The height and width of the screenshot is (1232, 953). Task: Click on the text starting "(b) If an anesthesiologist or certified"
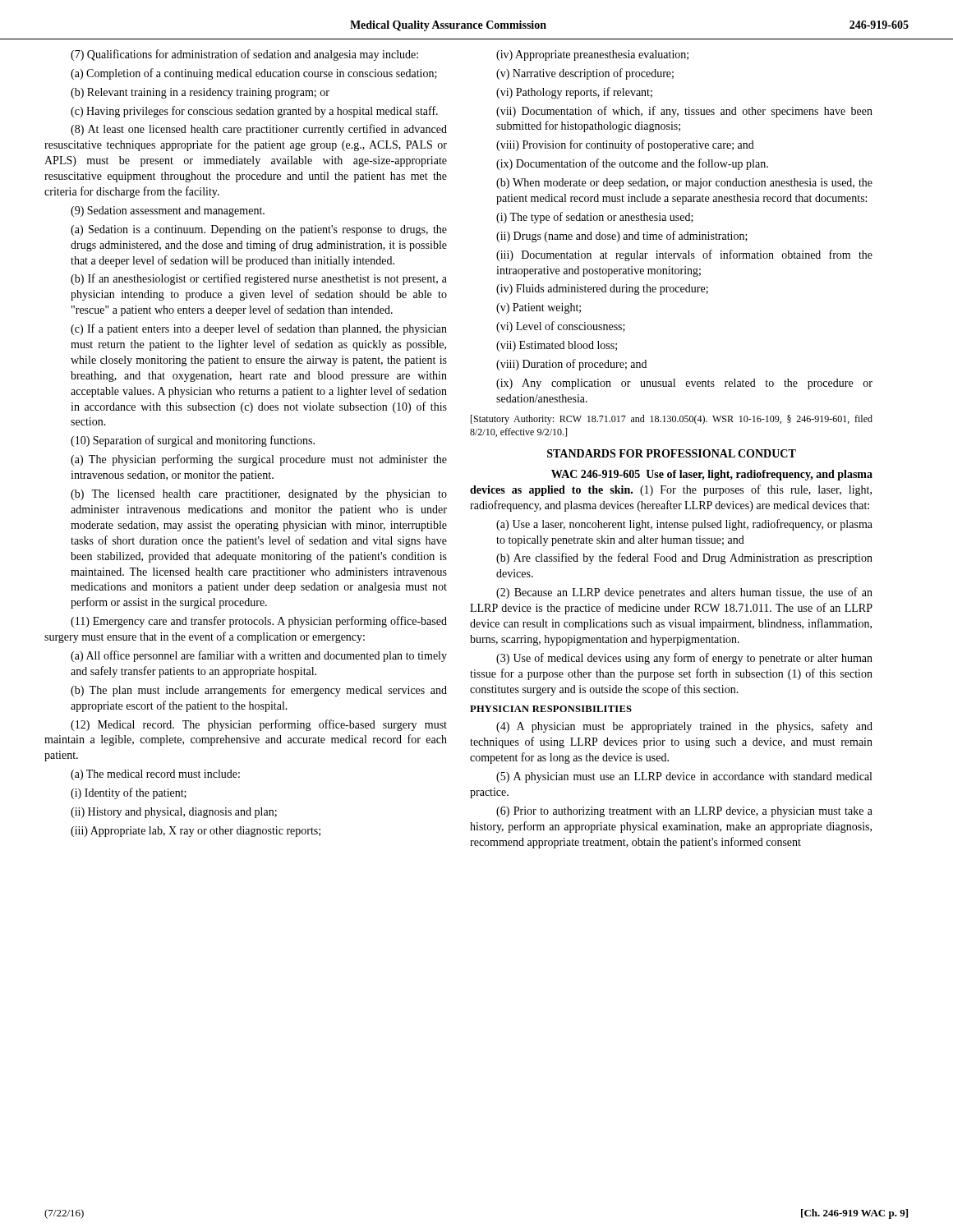pos(246,296)
